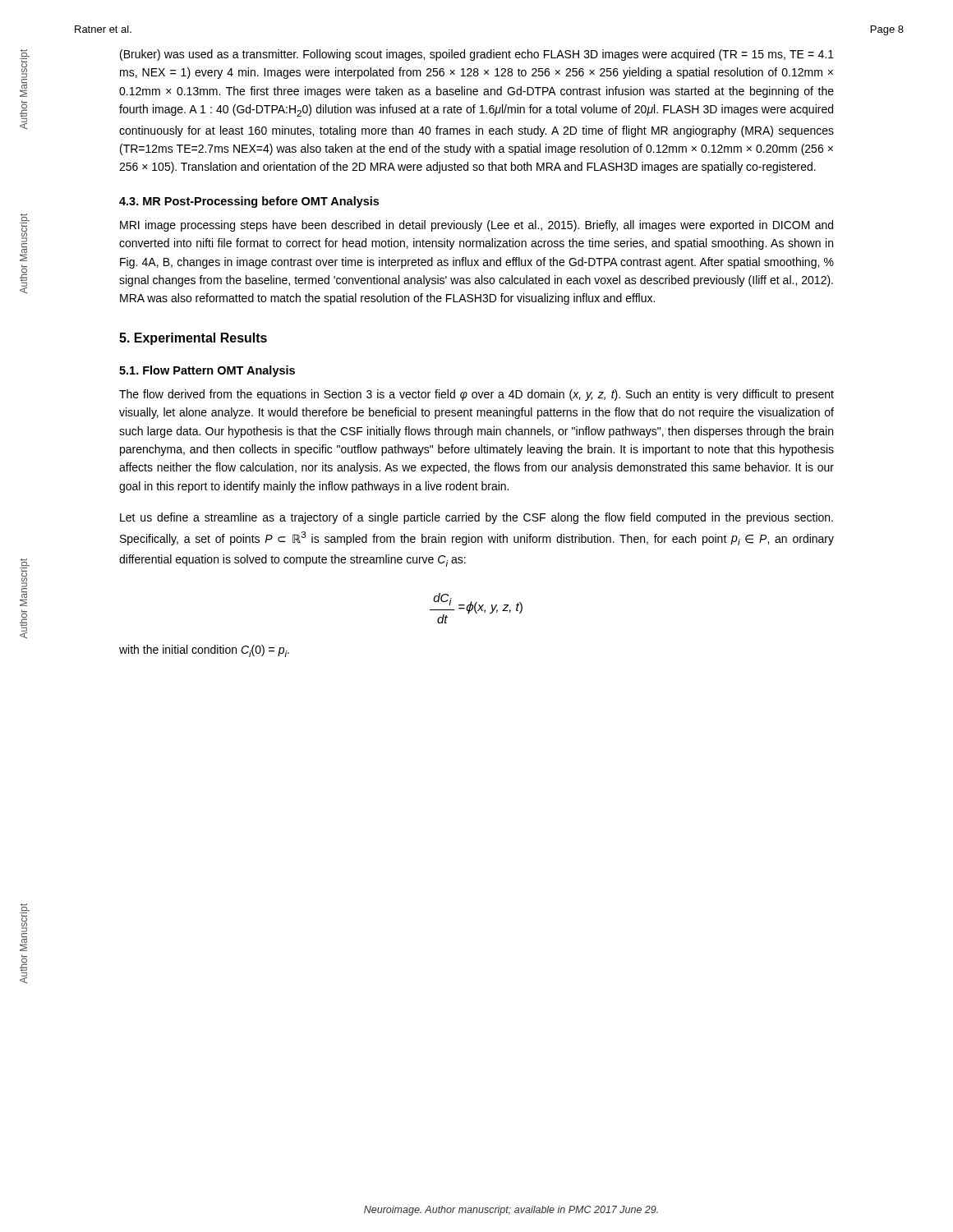Locate the text "dCi dt =ϕ(x, y, z, t)"
953x1232 pixels.
(476, 608)
